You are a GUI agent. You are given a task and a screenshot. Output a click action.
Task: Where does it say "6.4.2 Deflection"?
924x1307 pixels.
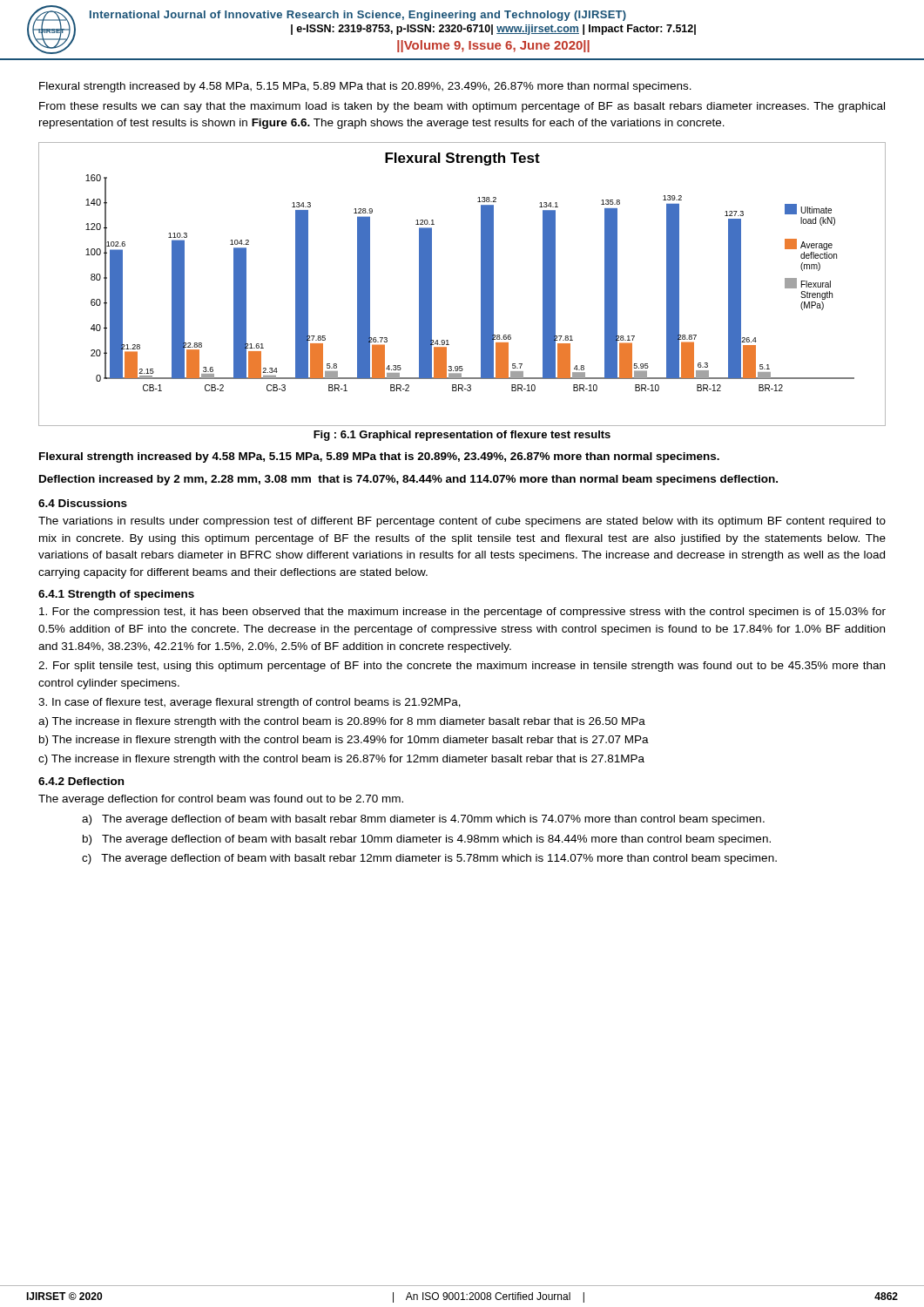click(x=81, y=781)
